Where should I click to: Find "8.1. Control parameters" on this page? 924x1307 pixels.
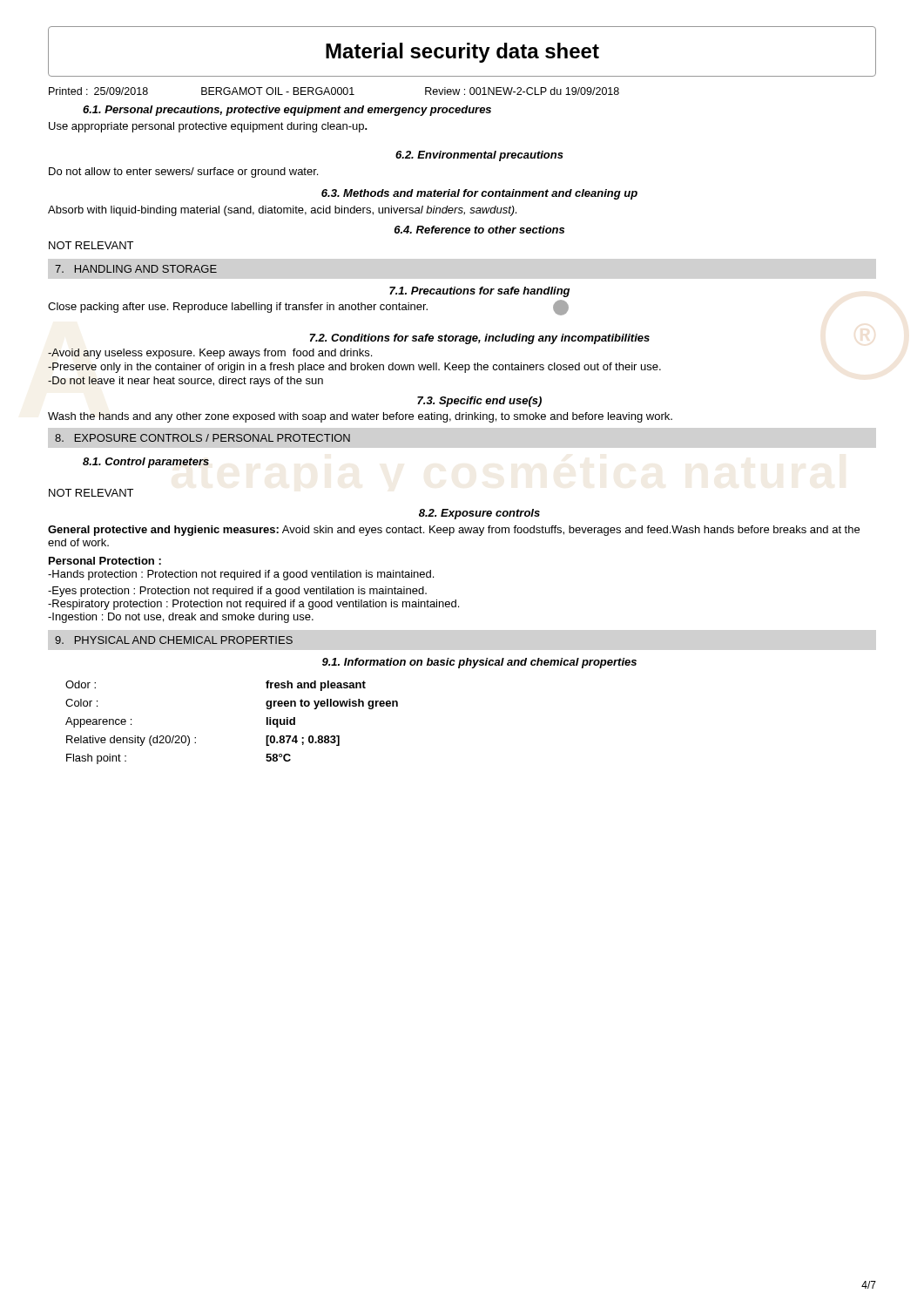point(146,461)
